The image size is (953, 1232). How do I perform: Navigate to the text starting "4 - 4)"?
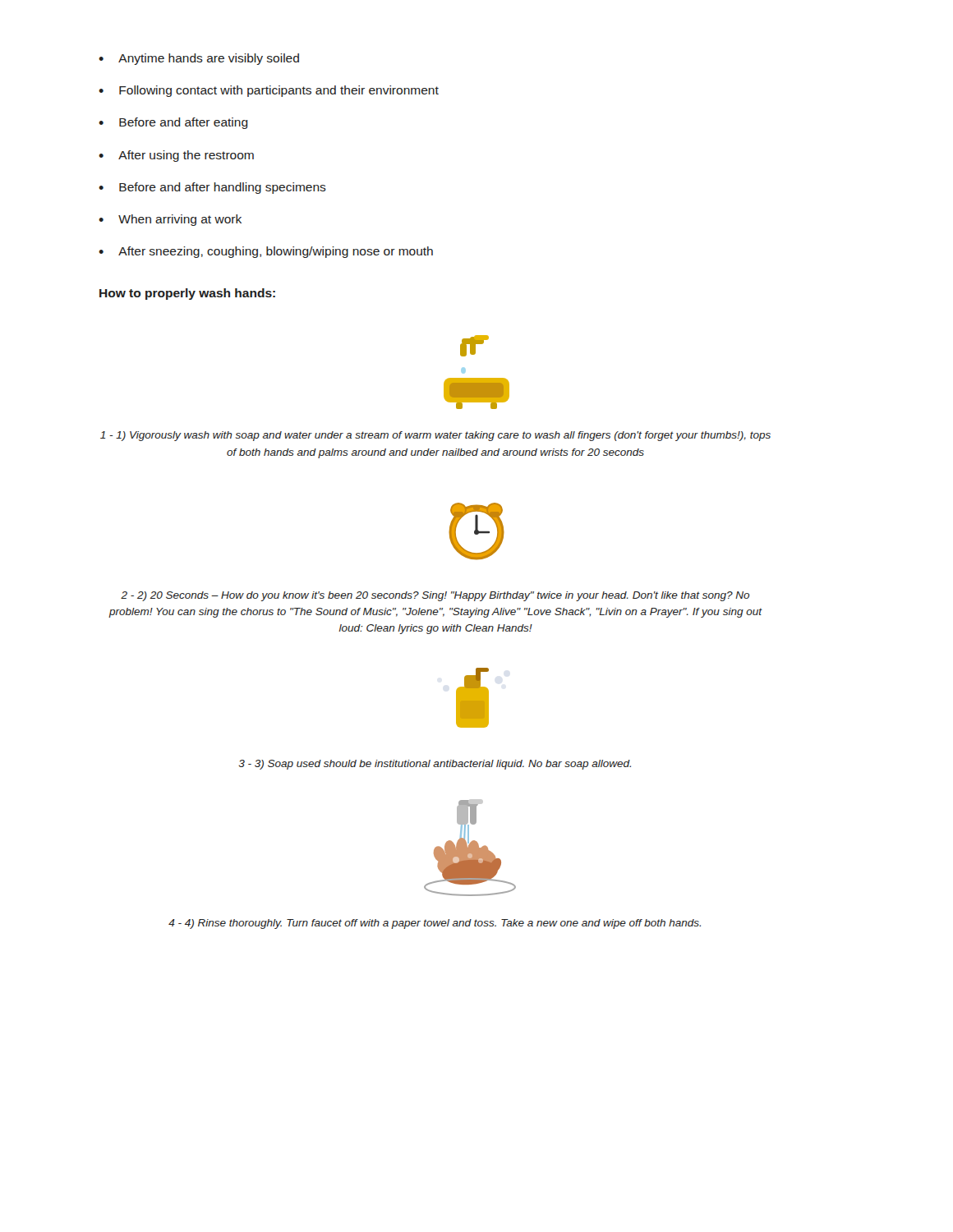tap(435, 923)
